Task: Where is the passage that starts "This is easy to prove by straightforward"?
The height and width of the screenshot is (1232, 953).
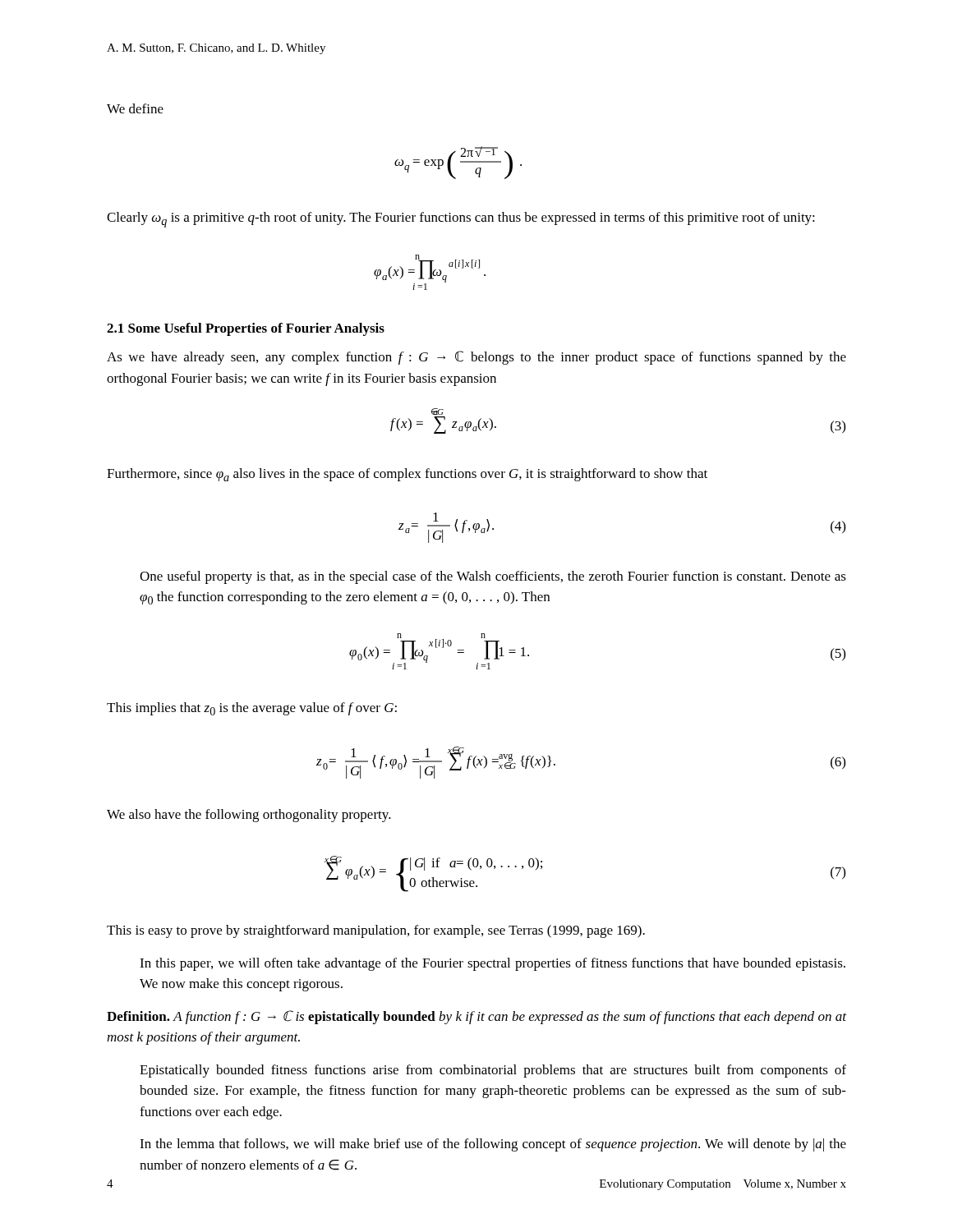Action: 376,930
